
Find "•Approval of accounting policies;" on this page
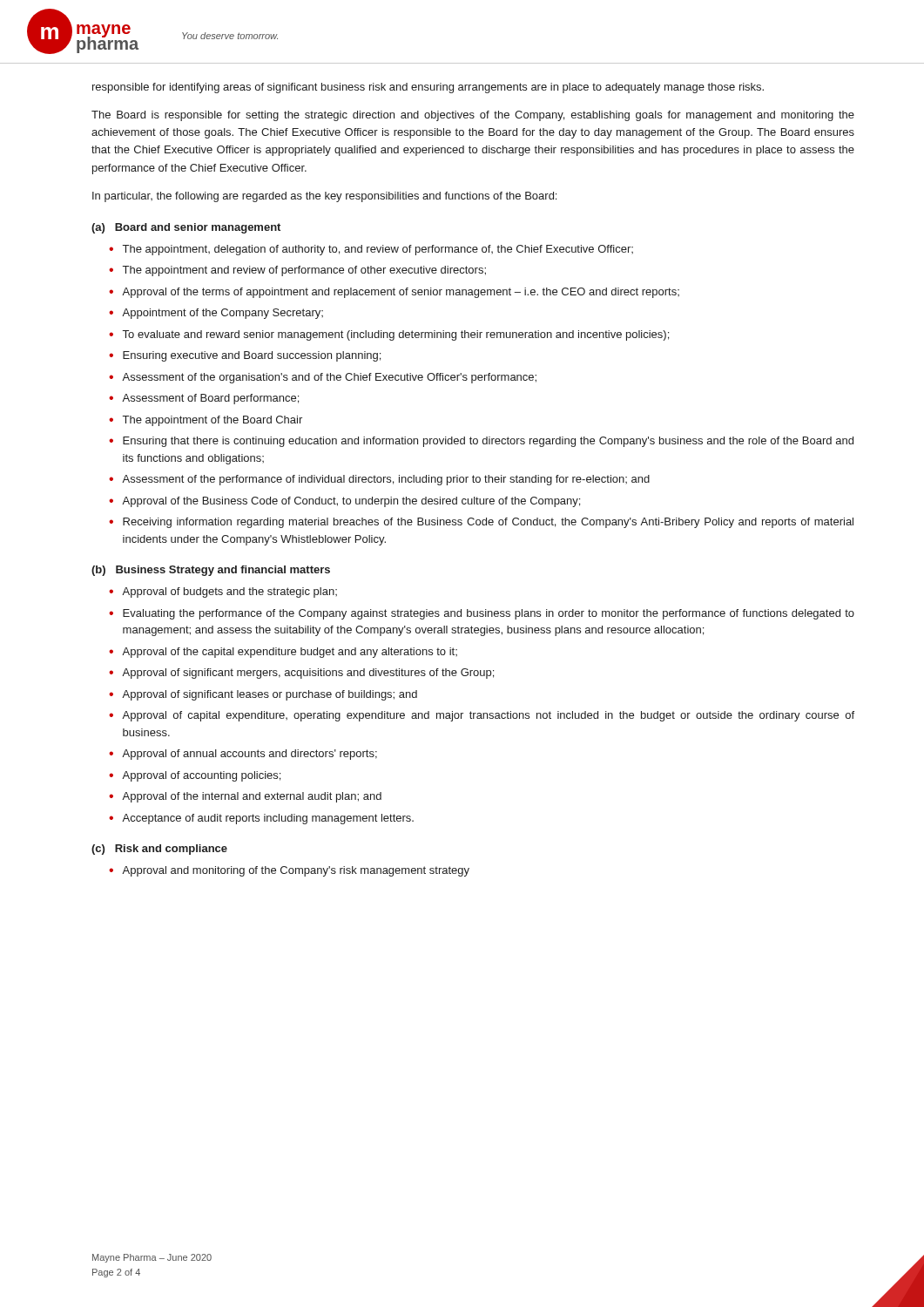[x=195, y=775]
